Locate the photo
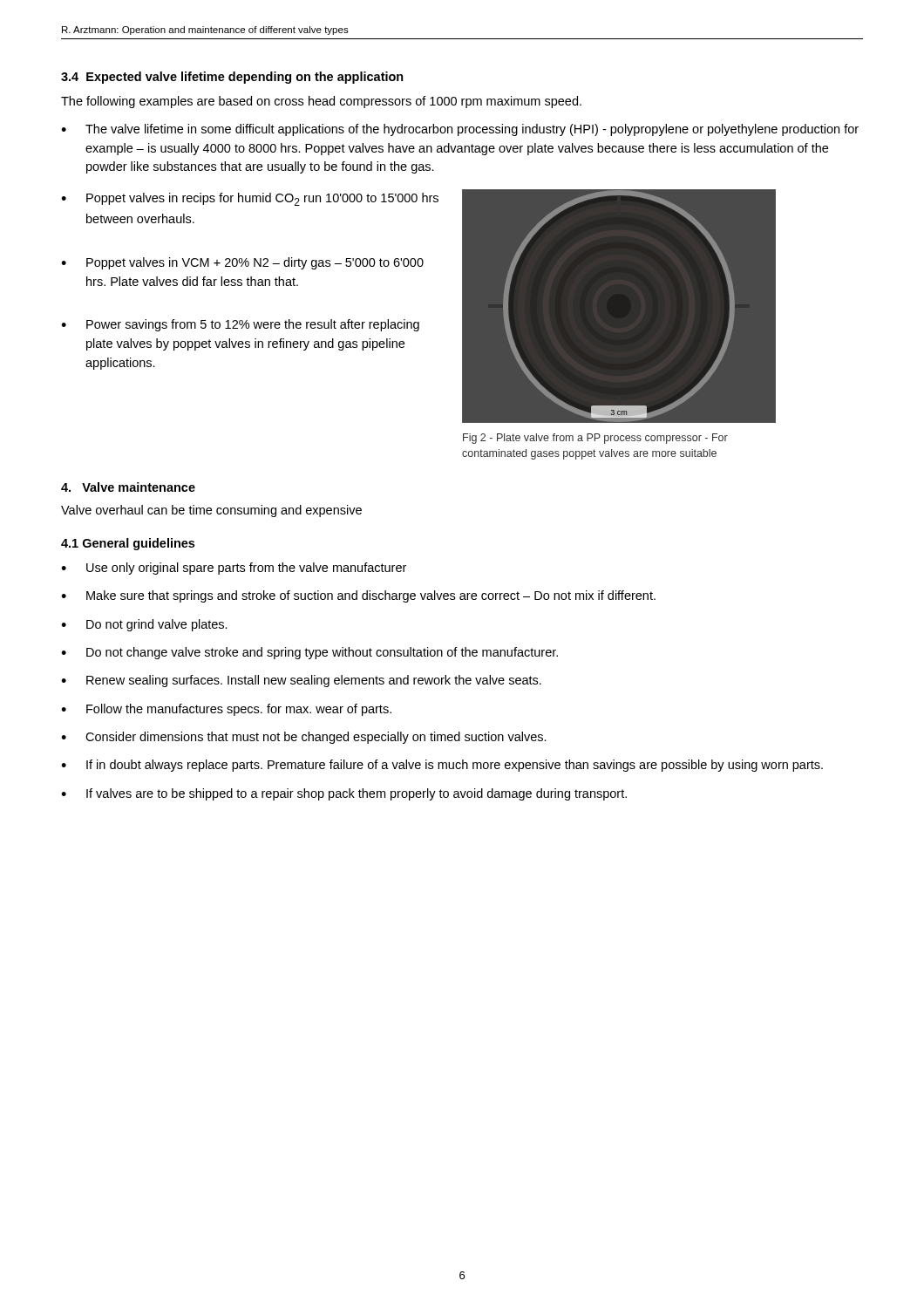 coord(619,307)
